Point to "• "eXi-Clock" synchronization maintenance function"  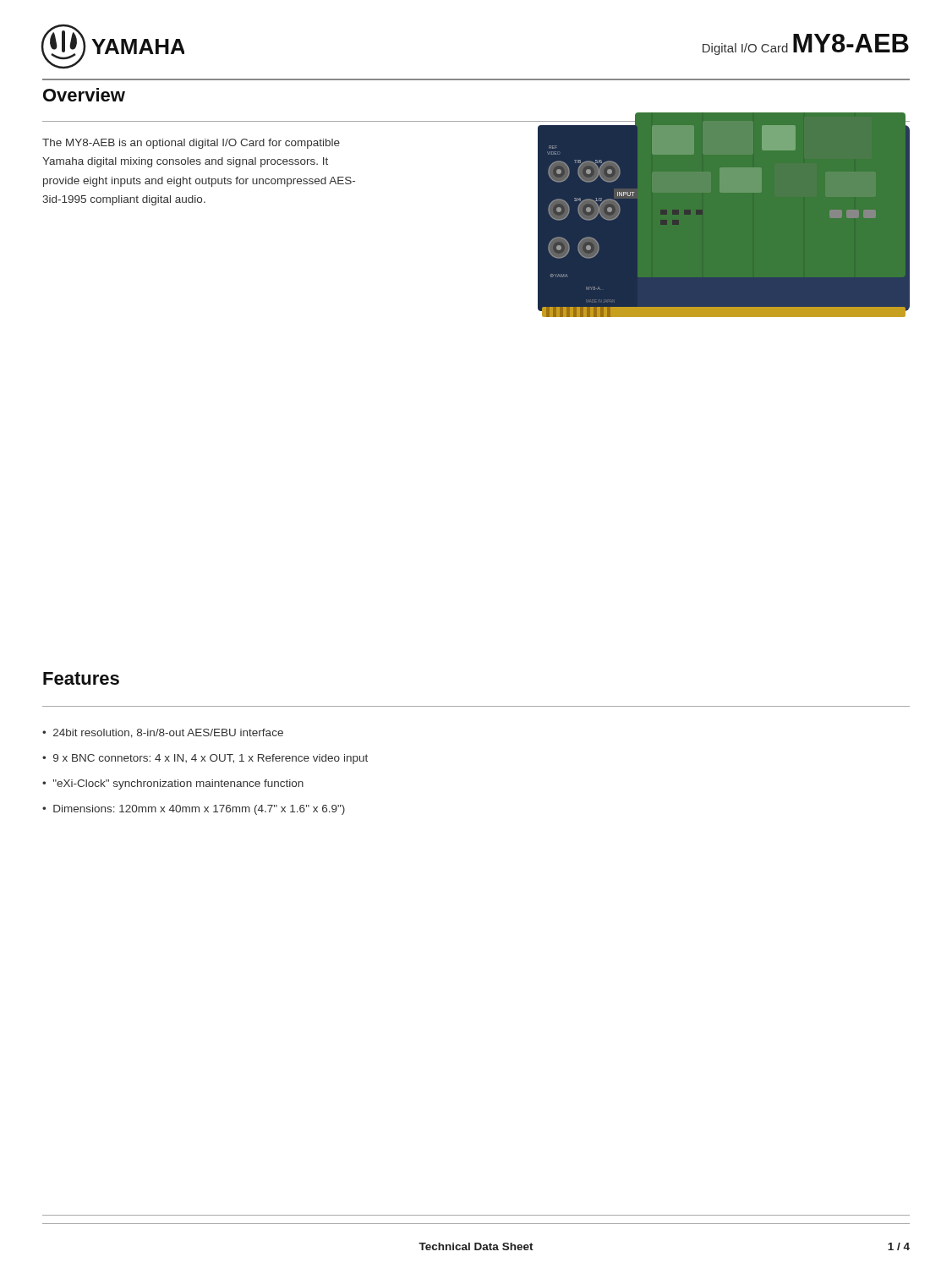173,783
